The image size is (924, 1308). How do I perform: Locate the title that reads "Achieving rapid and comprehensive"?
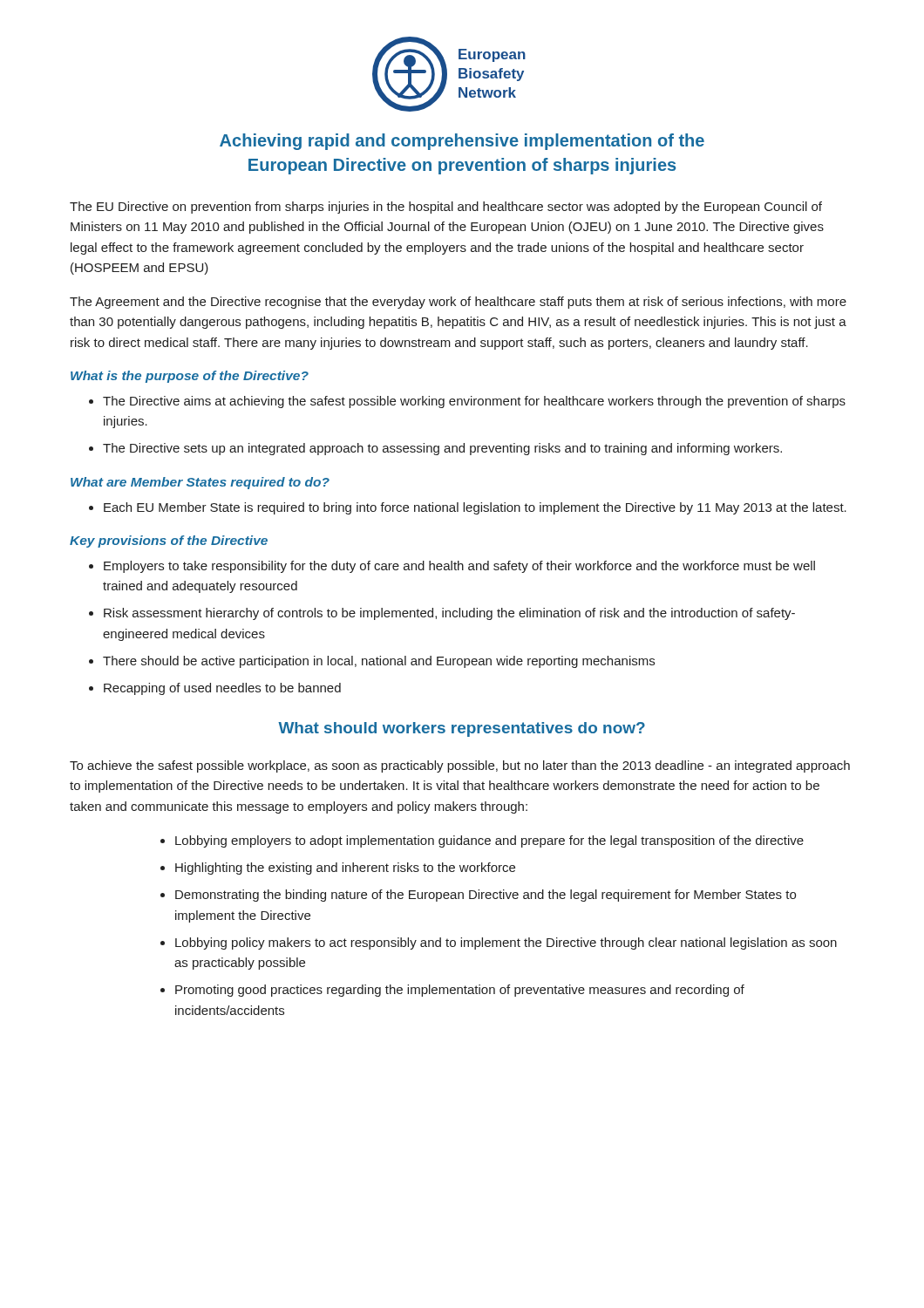[x=462, y=152]
